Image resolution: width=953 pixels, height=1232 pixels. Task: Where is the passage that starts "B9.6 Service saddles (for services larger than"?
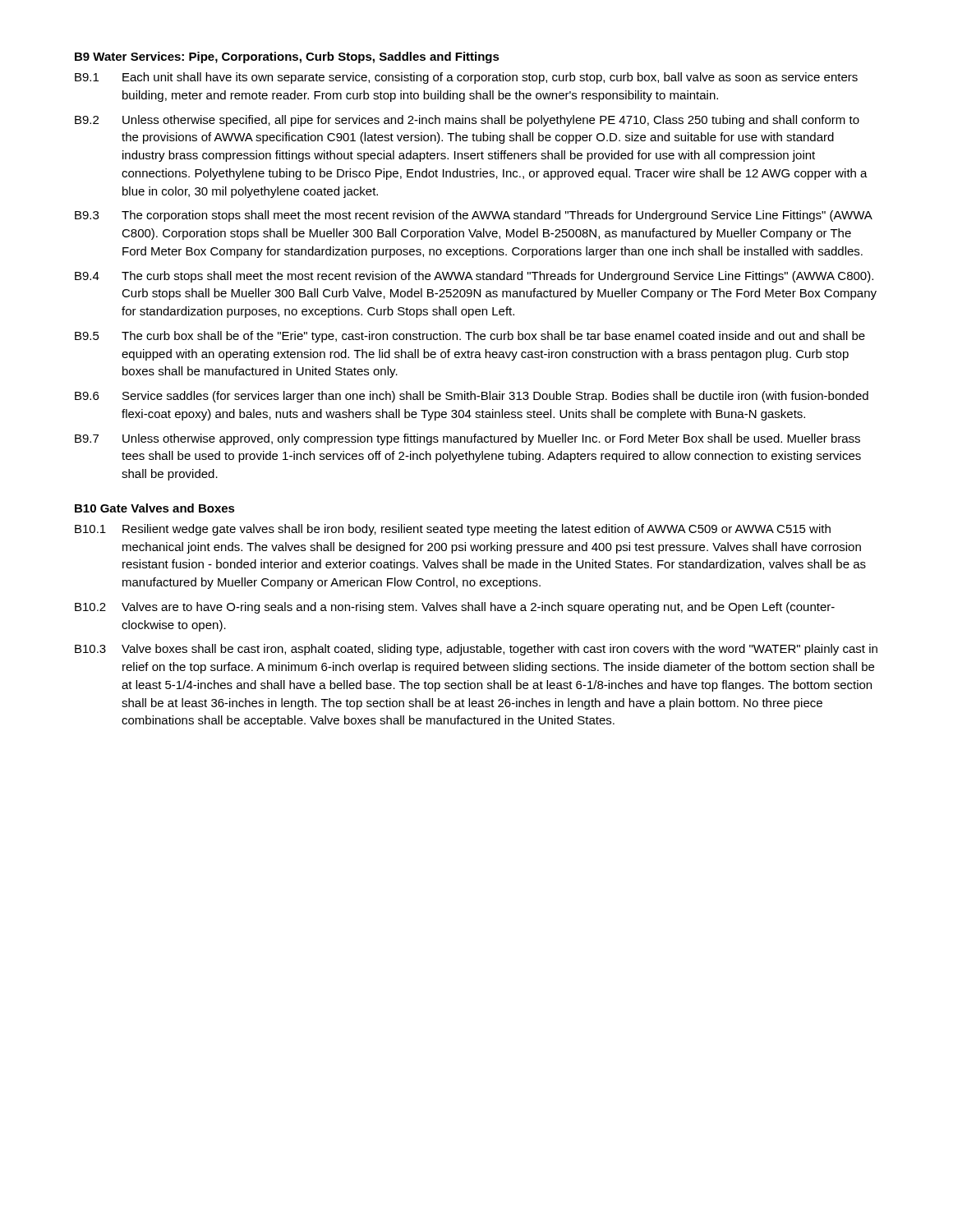tap(476, 405)
